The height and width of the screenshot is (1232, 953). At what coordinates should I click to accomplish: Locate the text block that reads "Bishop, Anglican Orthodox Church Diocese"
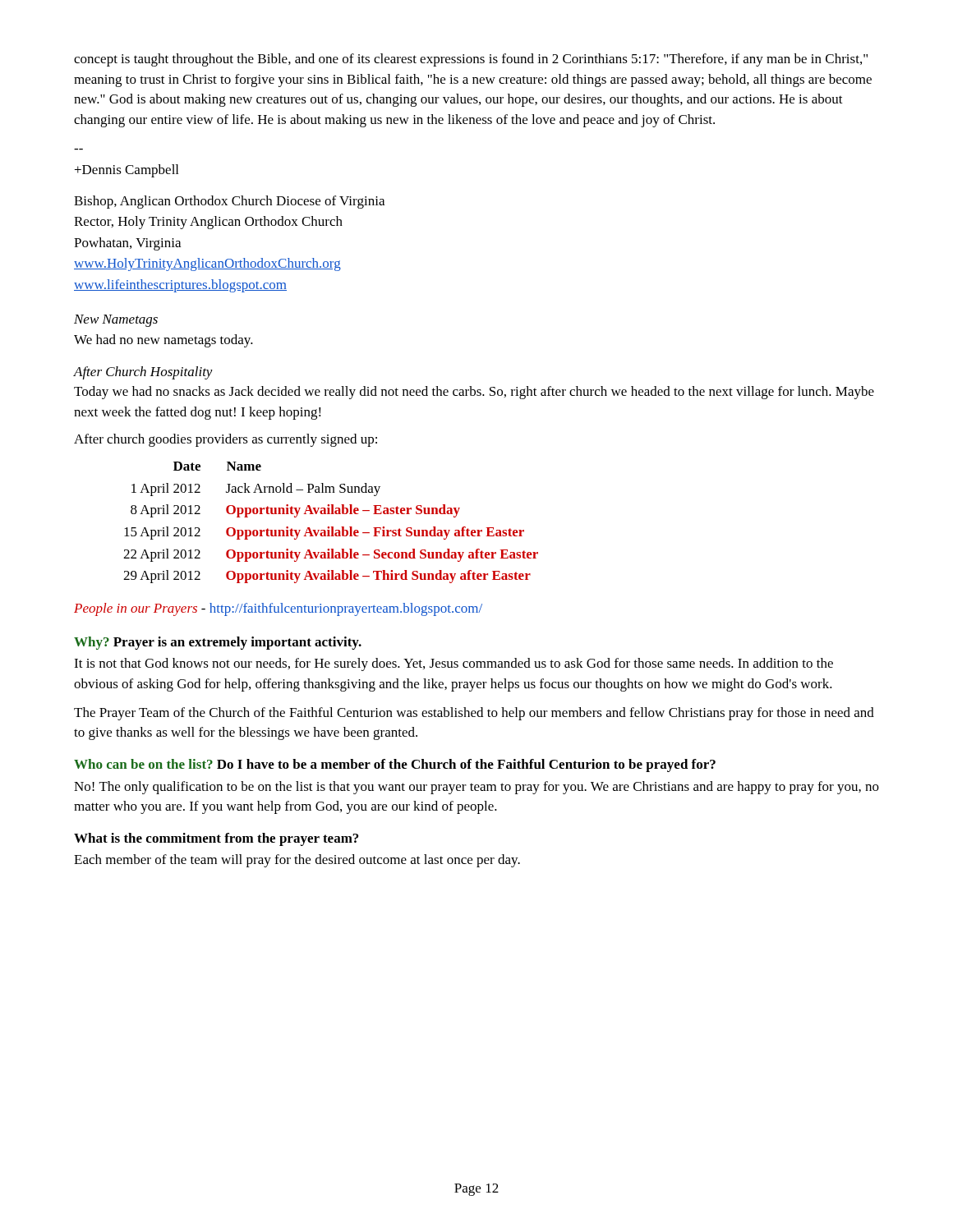point(229,202)
